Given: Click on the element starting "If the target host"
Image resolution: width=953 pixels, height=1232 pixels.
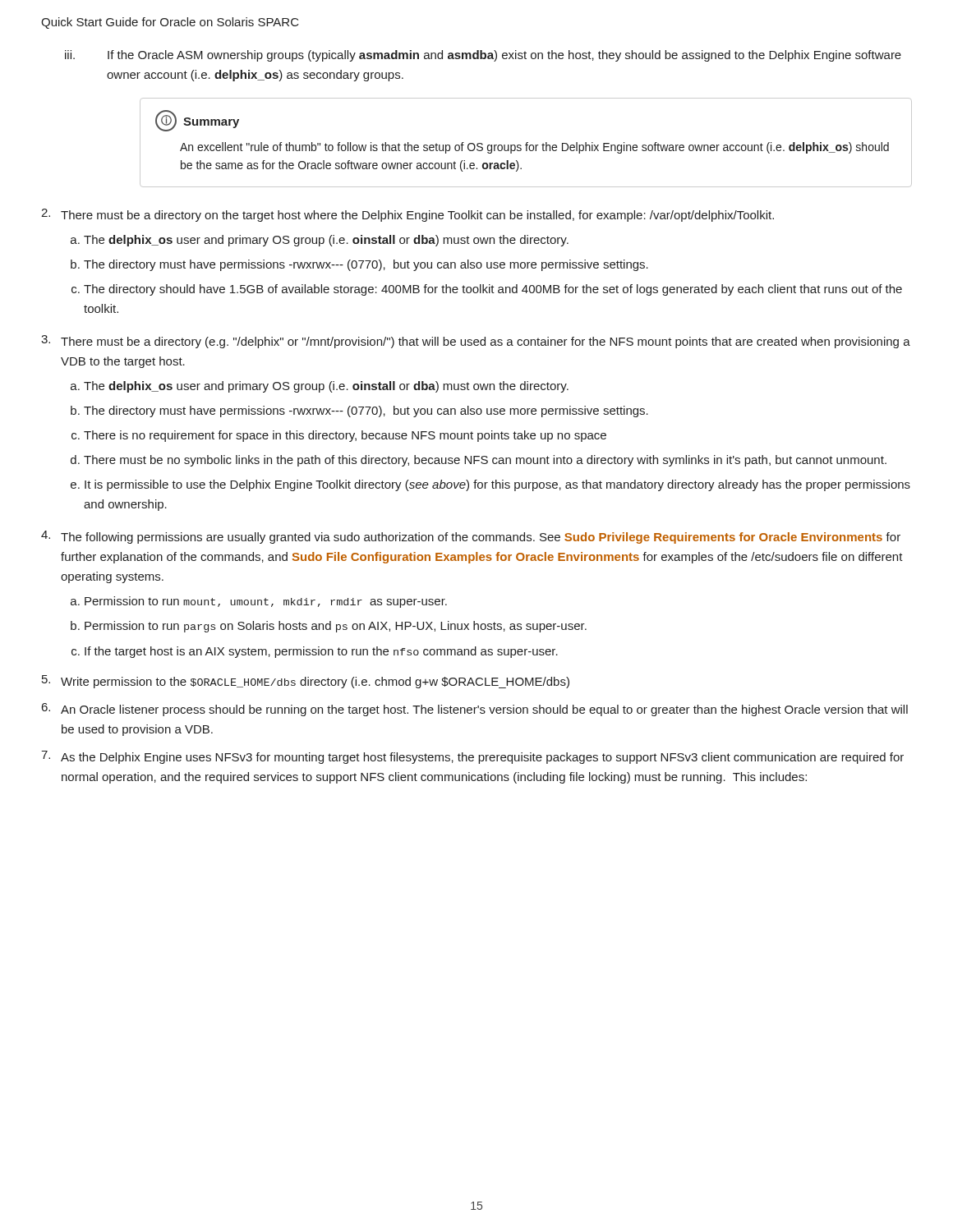Looking at the screenshot, I should [x=321, y=651].
